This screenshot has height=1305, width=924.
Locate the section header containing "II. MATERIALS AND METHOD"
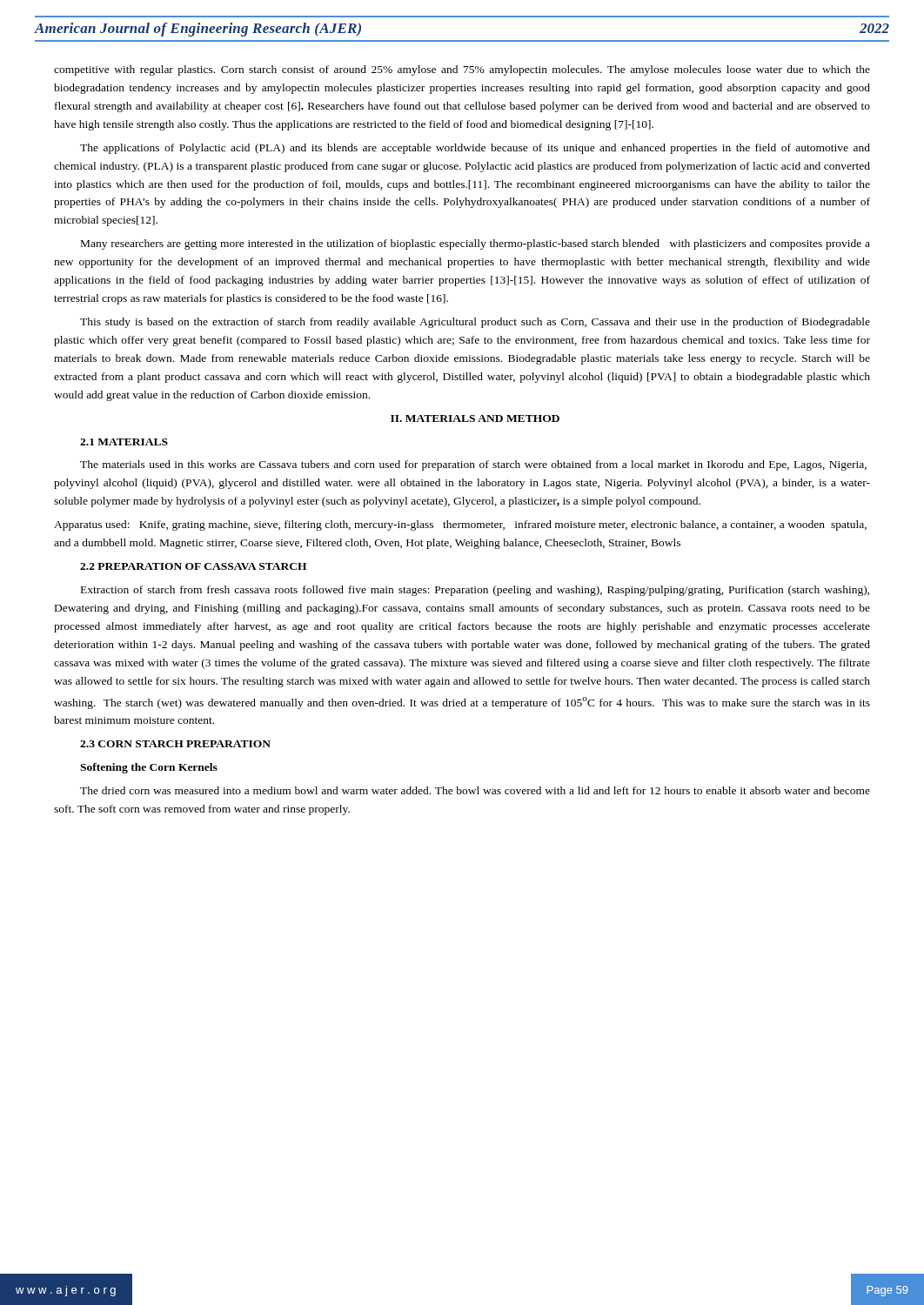[462, 419]
